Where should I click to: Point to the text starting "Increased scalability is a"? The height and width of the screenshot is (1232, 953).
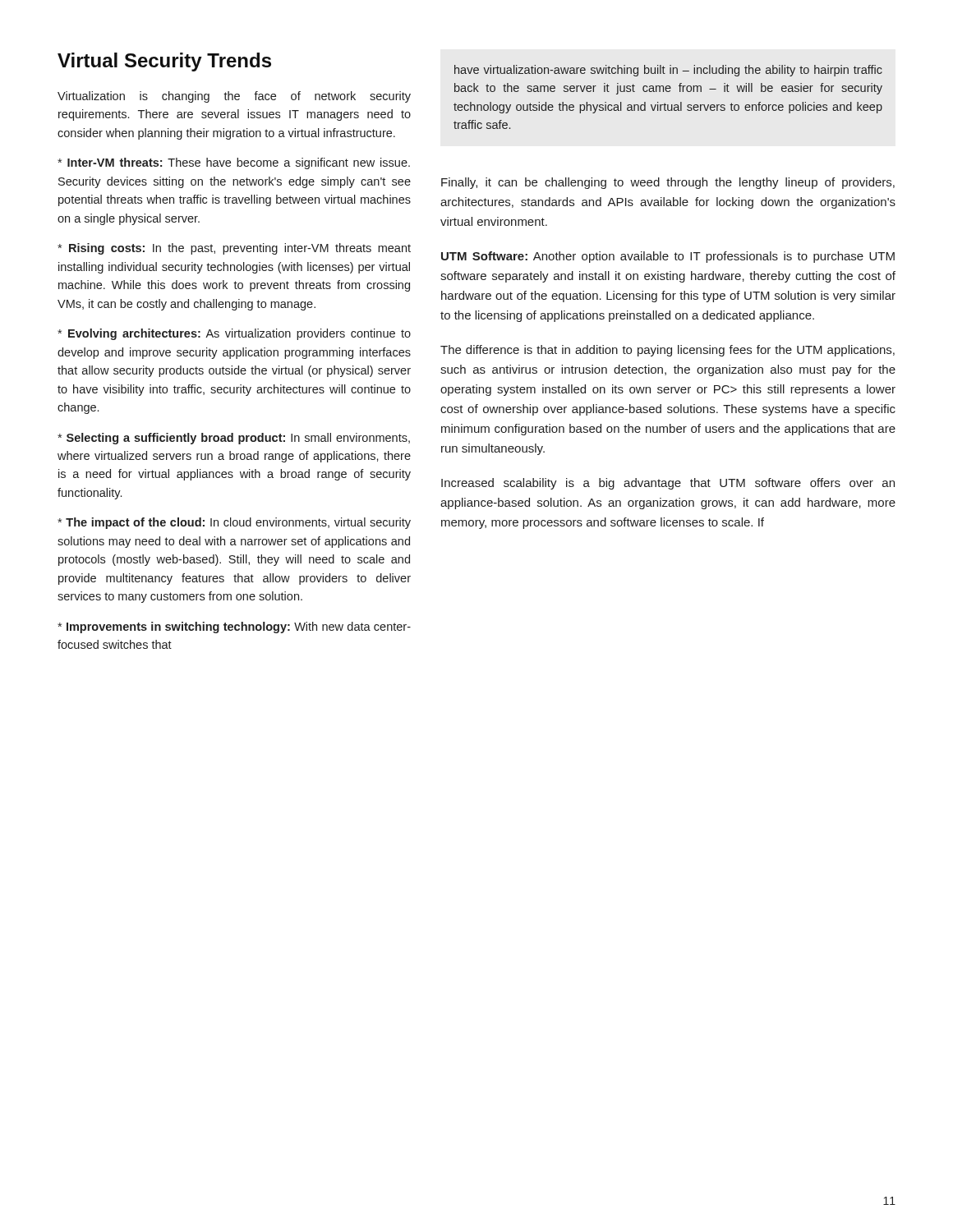tap(668, 502)
